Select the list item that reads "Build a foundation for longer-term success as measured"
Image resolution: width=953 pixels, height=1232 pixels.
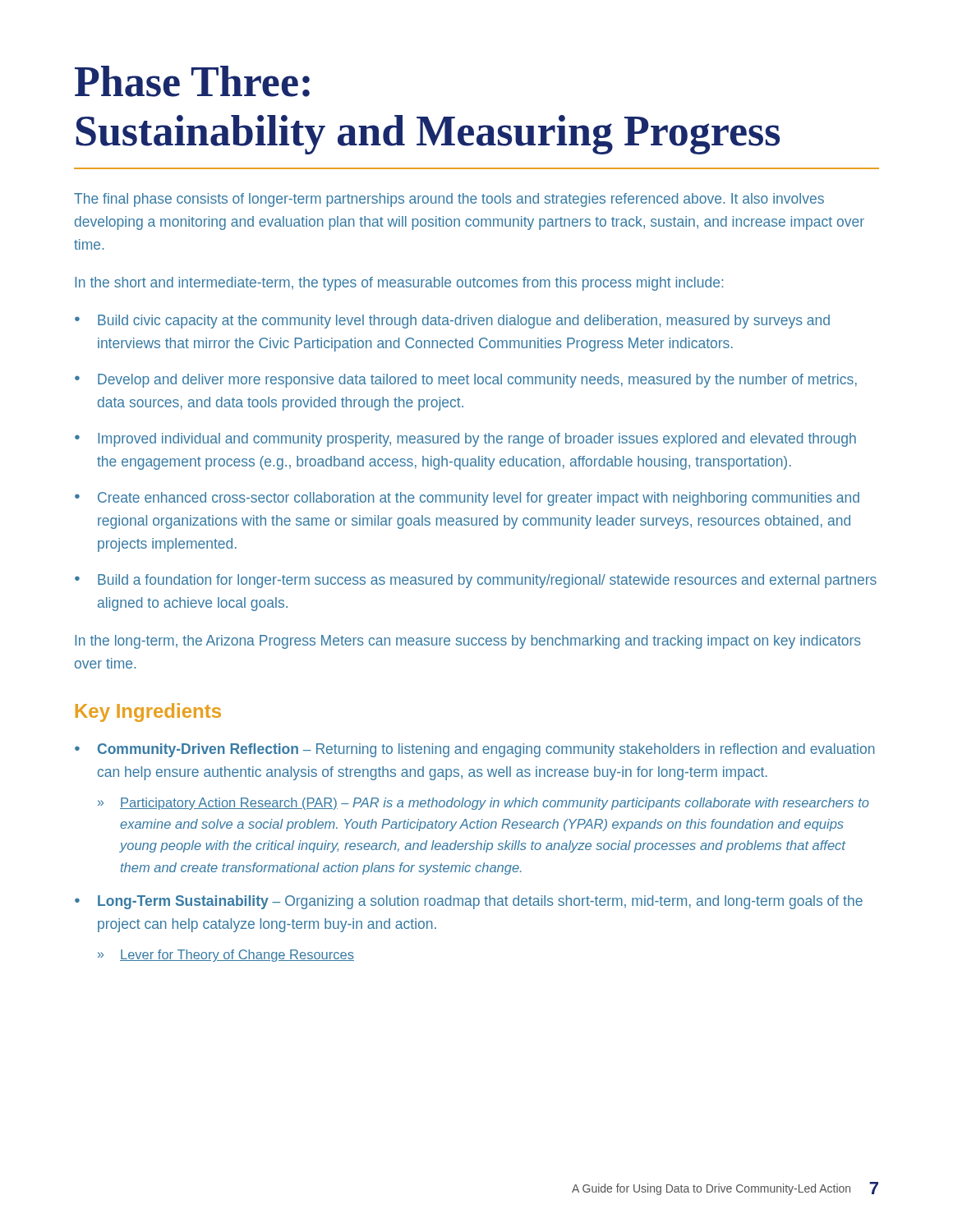pyautogui.click(x=487, y=591)
